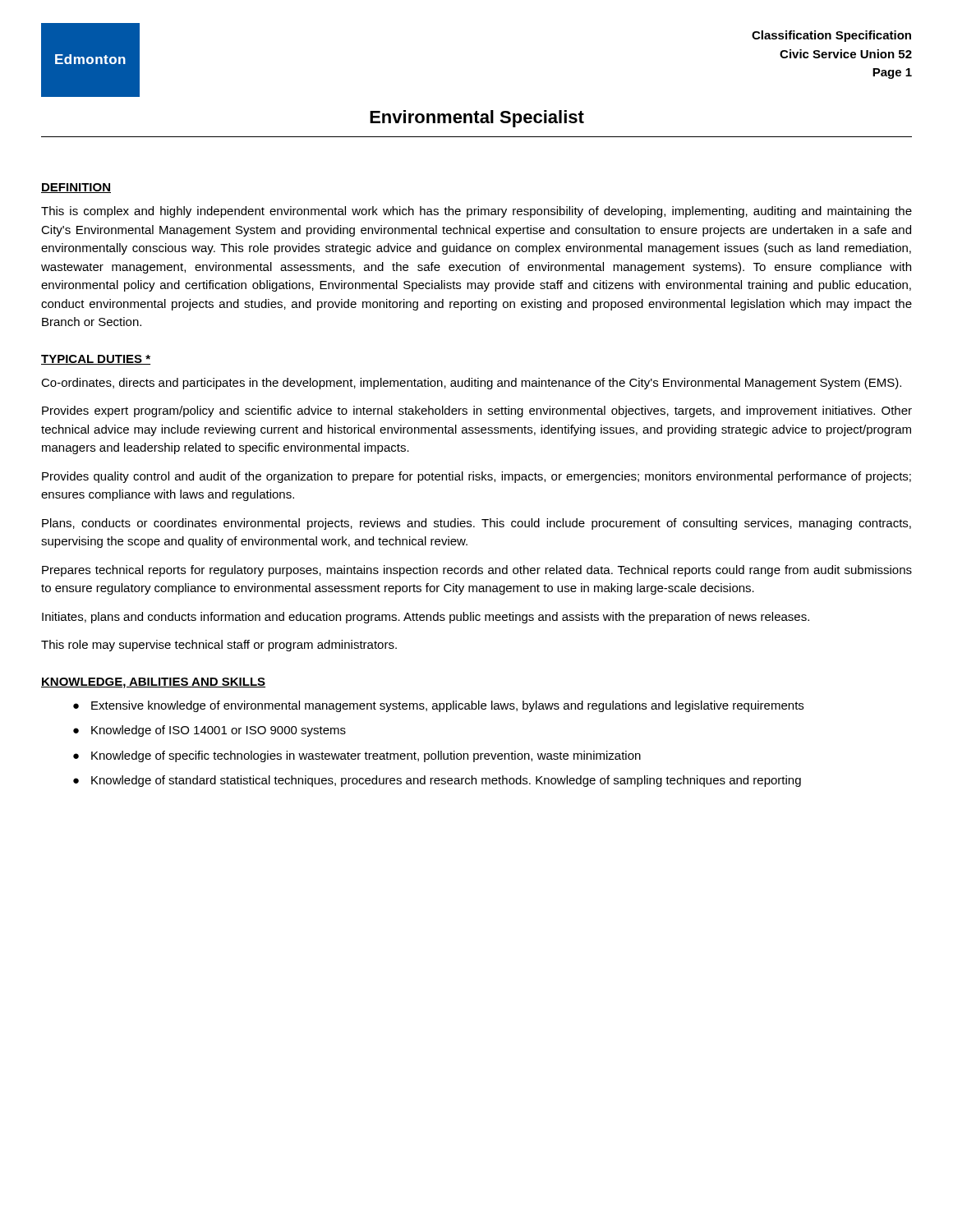Image resolution: width=953 pixels, height=1232 pixels.
Task: Select the text block with the text "Co-ordinates, directs and participates in the development,"
Action: tap(472, 382)
